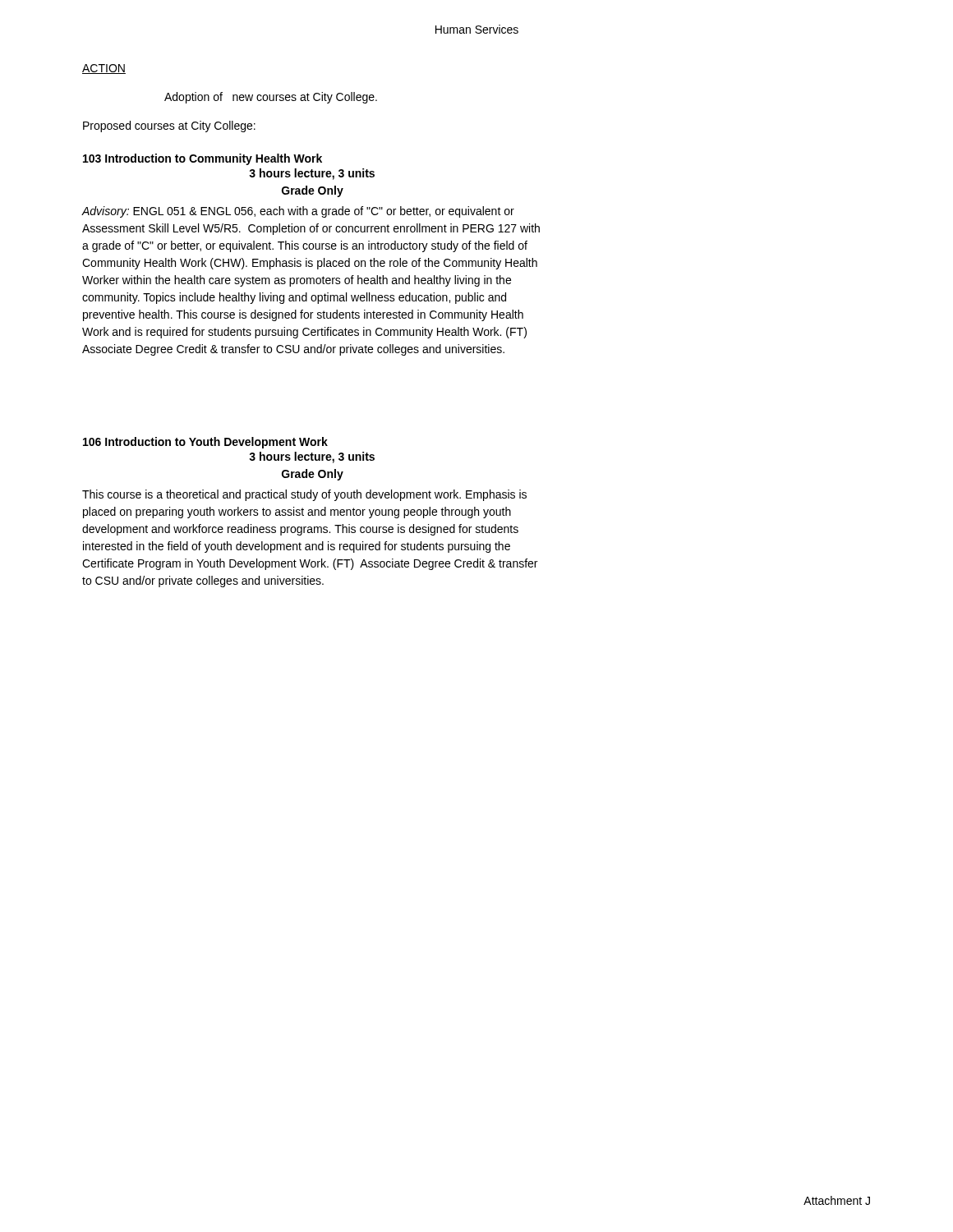Image resolution: width=953 pixels, height=1232 pixels.
Task: Locate the block of text that opens with "Adoption of new courses at City"
Action: (271, 97)
